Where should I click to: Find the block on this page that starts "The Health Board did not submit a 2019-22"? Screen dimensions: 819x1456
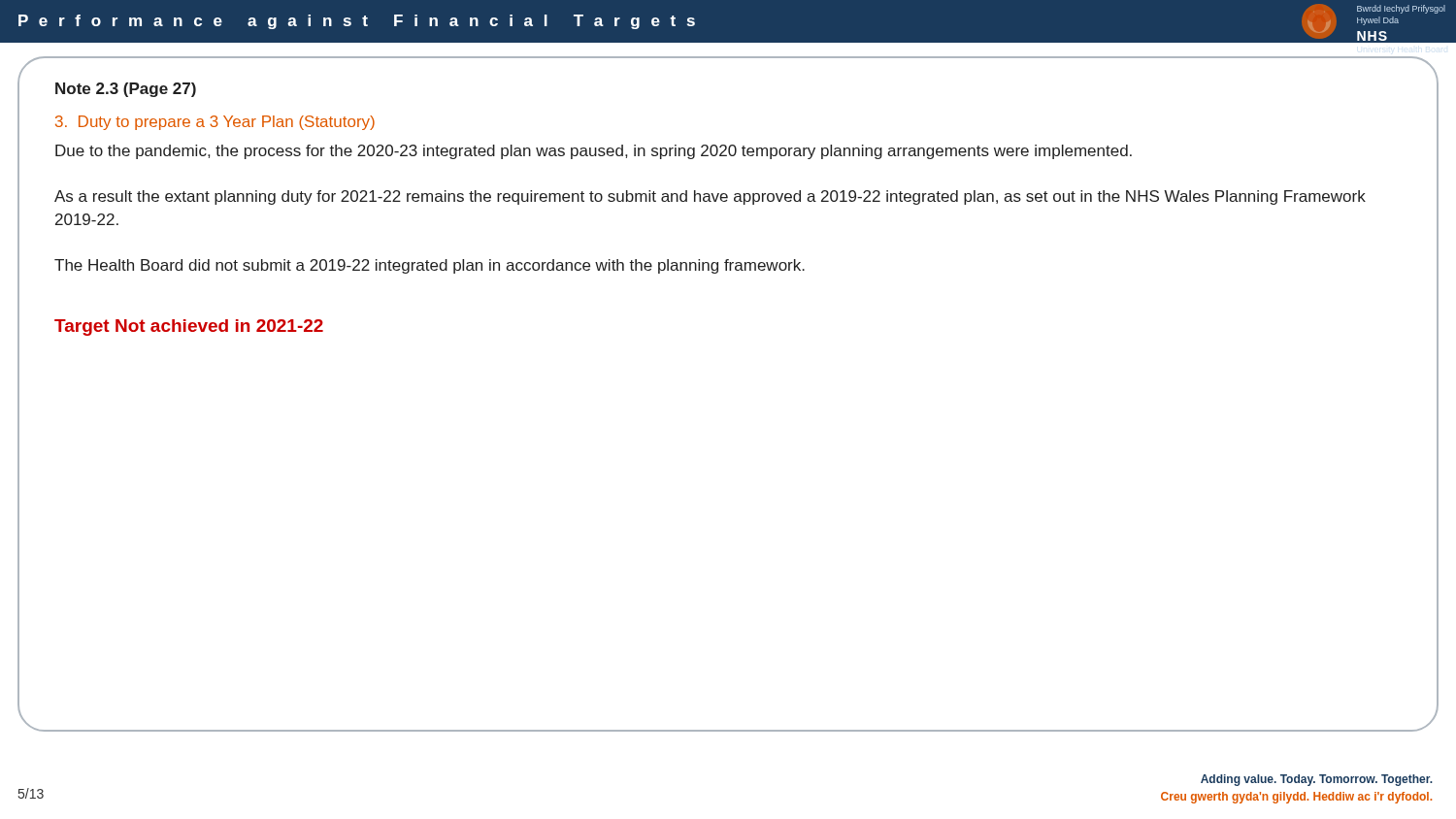(728, 266)
